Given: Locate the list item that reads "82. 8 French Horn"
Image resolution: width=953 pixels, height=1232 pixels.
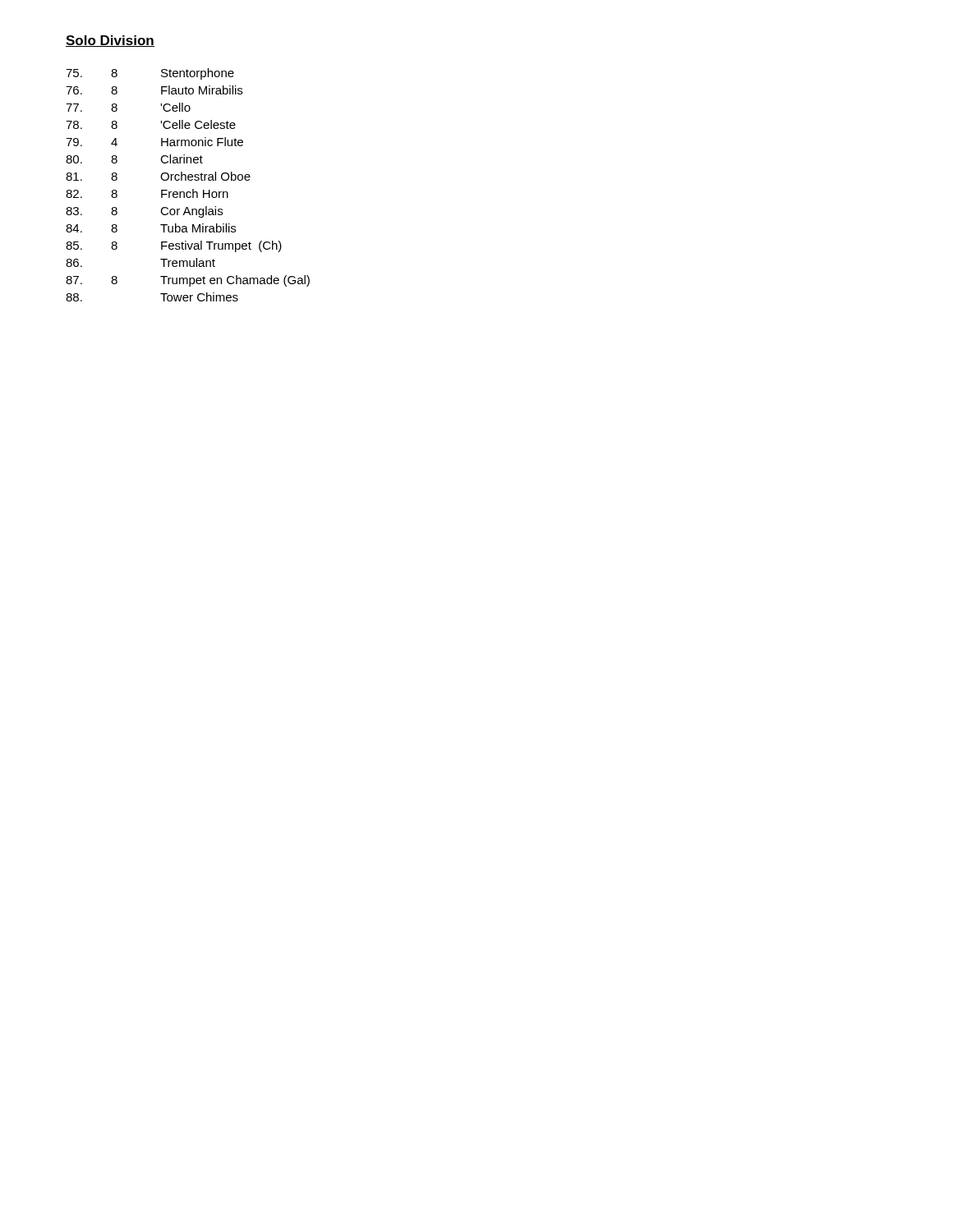Looking at the screenshot, I should point(188,193).
